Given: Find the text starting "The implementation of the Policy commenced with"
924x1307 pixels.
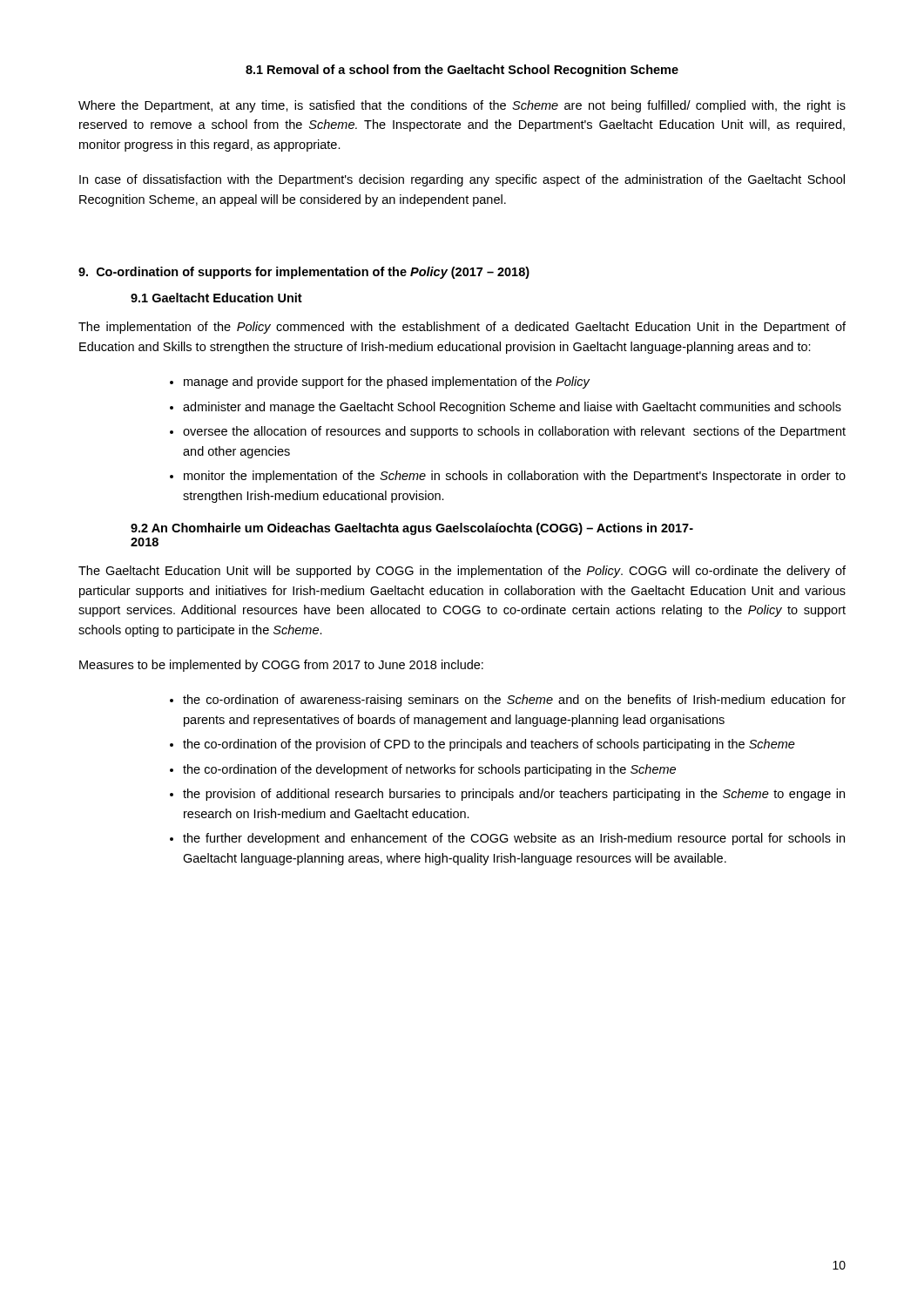Looking at the screenshot, I should 462,337.
